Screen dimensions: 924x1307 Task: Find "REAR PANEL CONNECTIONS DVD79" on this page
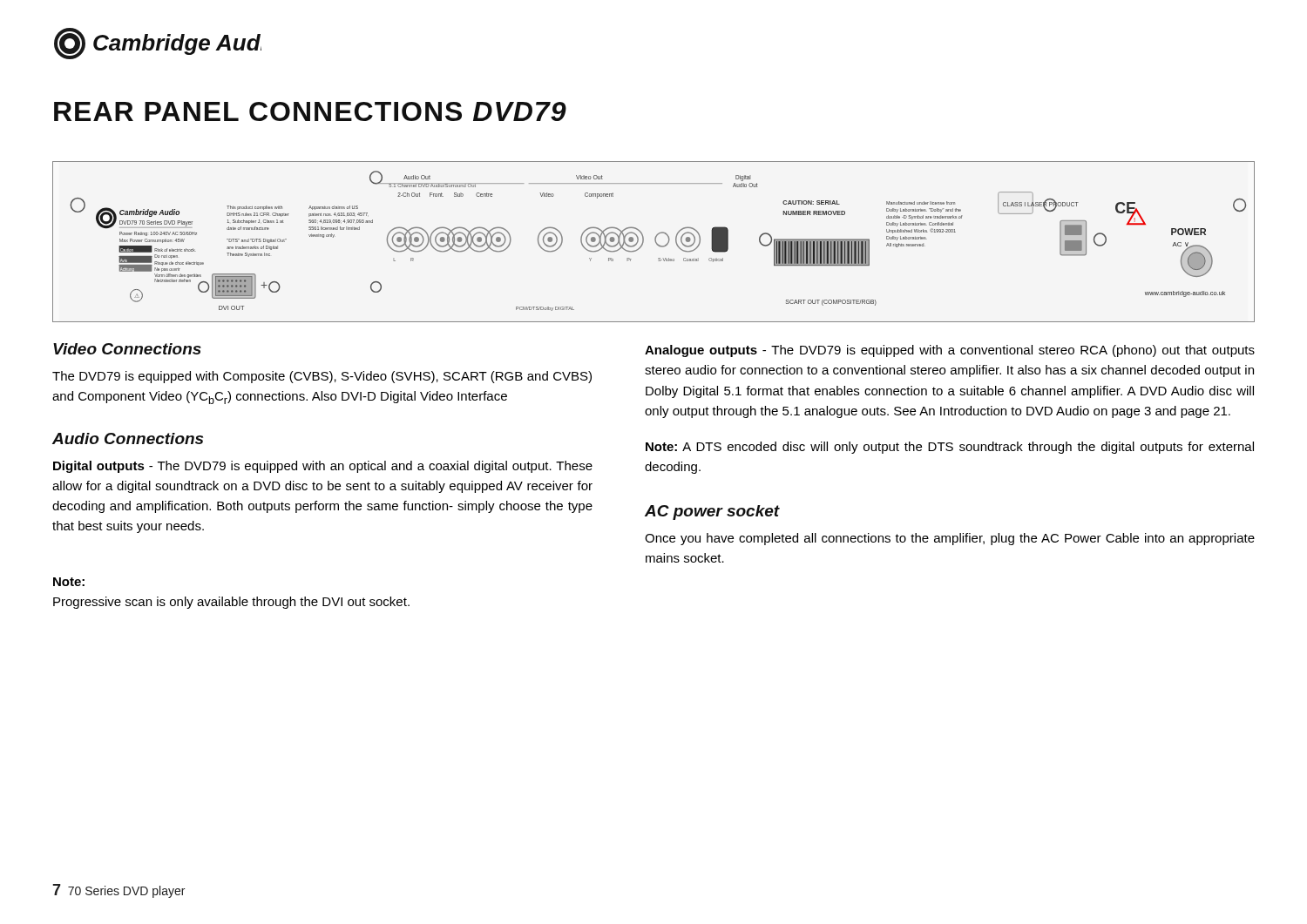(x=309, y=112)
